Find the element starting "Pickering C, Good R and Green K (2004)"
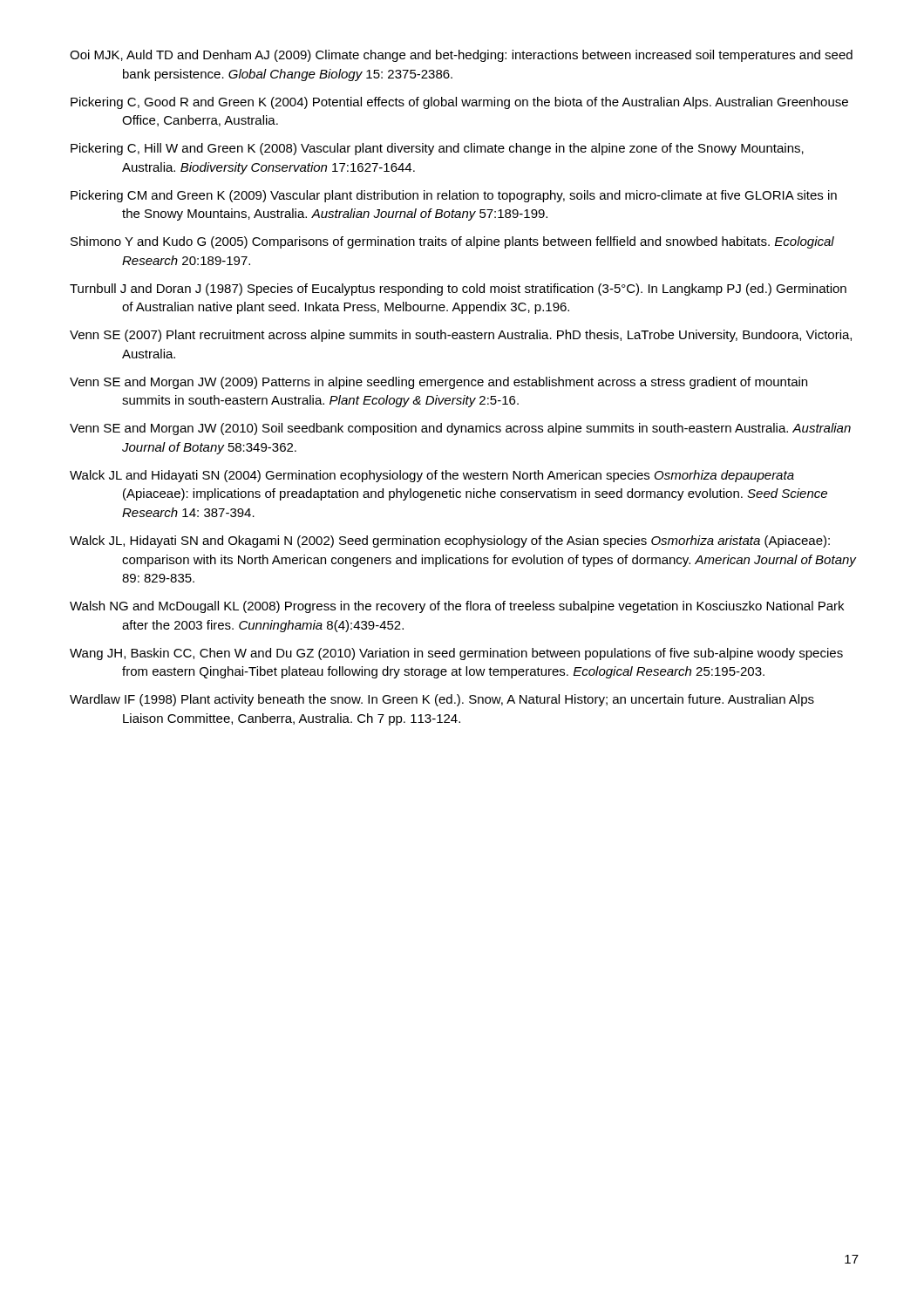Image resolution: width=924 pixels, height=1308 pixels. click(459, 111)
